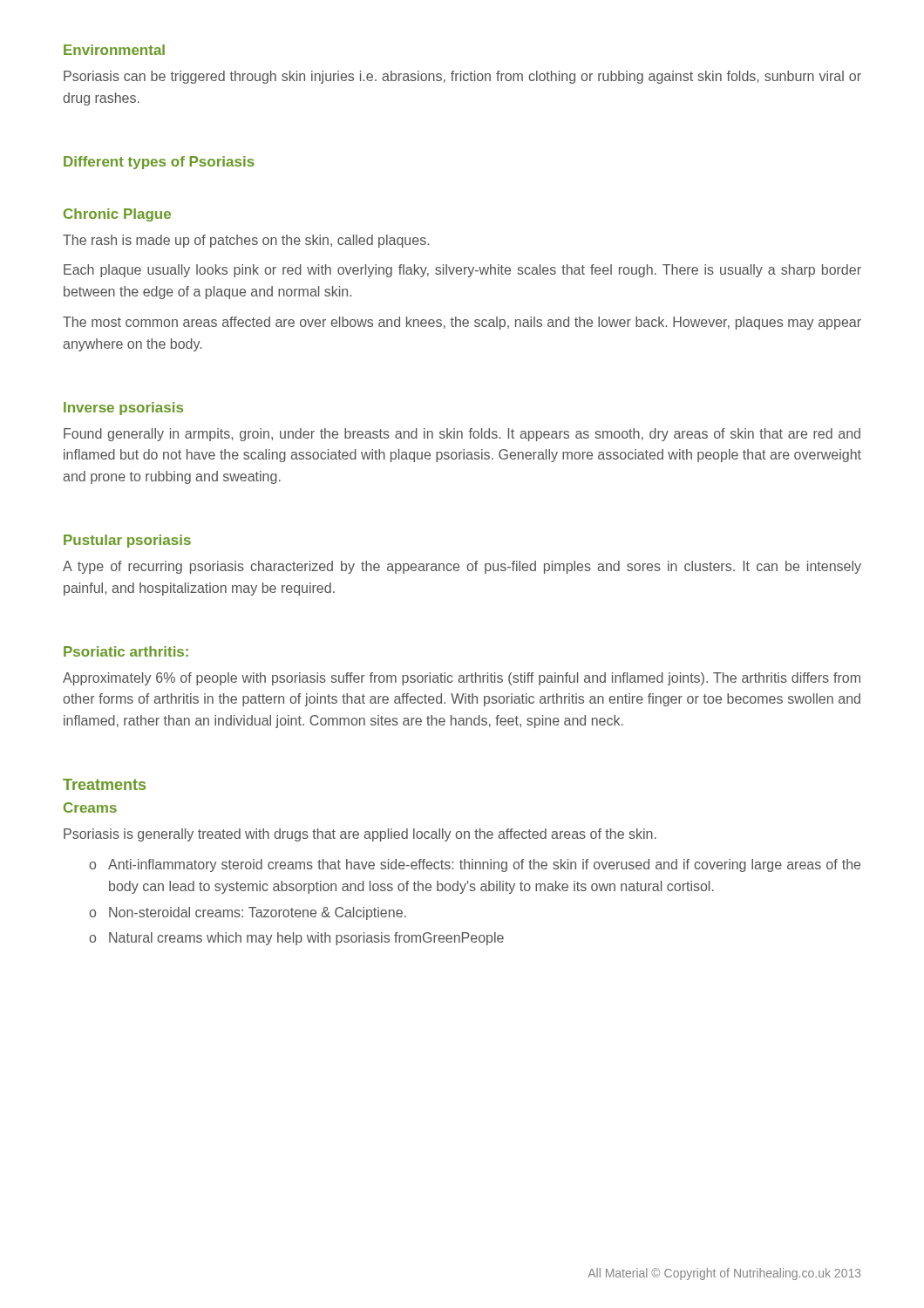This screenshot has height=1308, width=924.
Task: Locate the element starting "Psoriatic arthritis:"
Action: pyautogui.click(x=126, y=651)
